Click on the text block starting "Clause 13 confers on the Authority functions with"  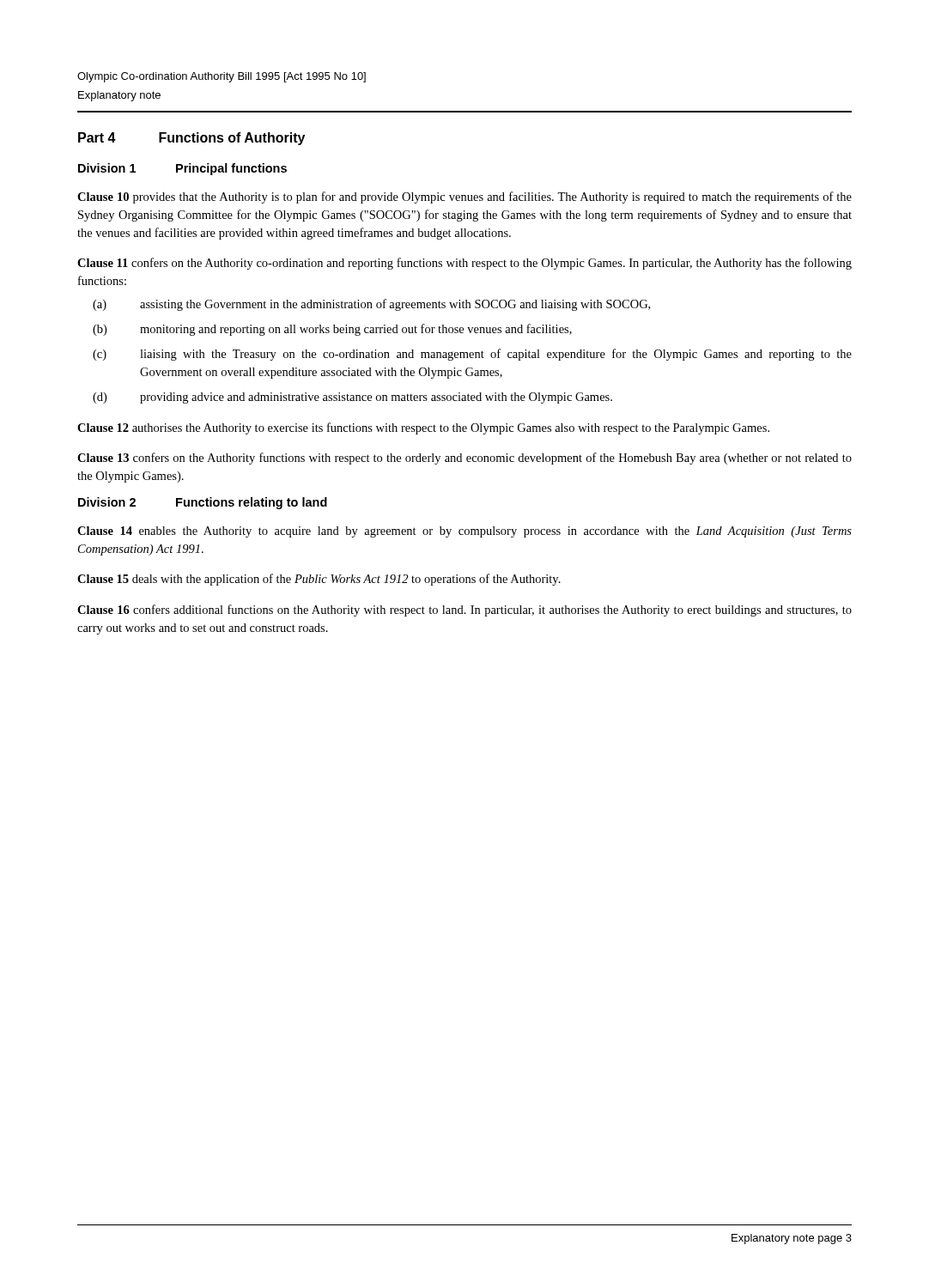click(464, 467)
